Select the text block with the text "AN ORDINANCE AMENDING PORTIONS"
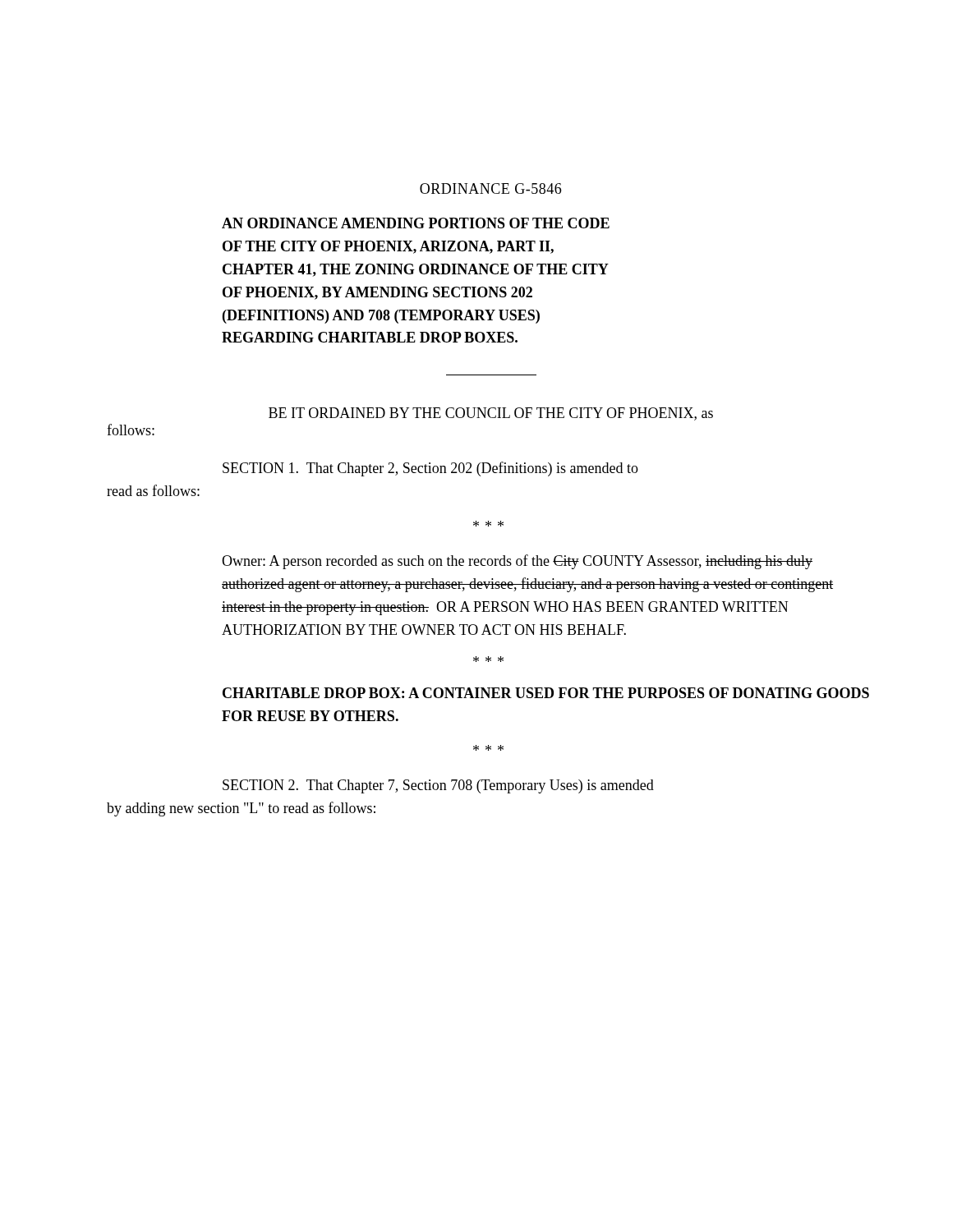Viewport: 957px width, 1232px height. point(416,281)
